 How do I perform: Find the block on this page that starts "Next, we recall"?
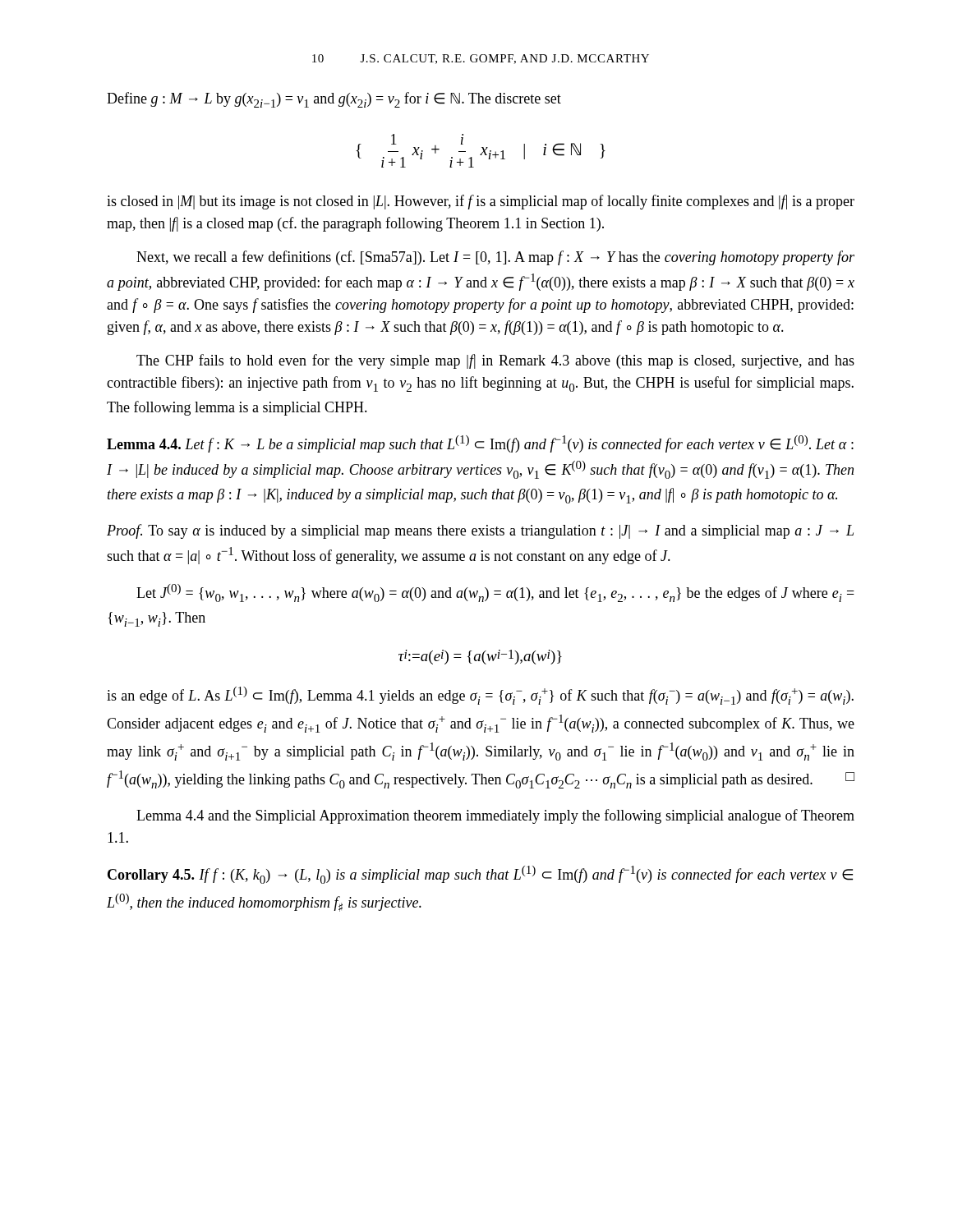[x=481, y=292]
